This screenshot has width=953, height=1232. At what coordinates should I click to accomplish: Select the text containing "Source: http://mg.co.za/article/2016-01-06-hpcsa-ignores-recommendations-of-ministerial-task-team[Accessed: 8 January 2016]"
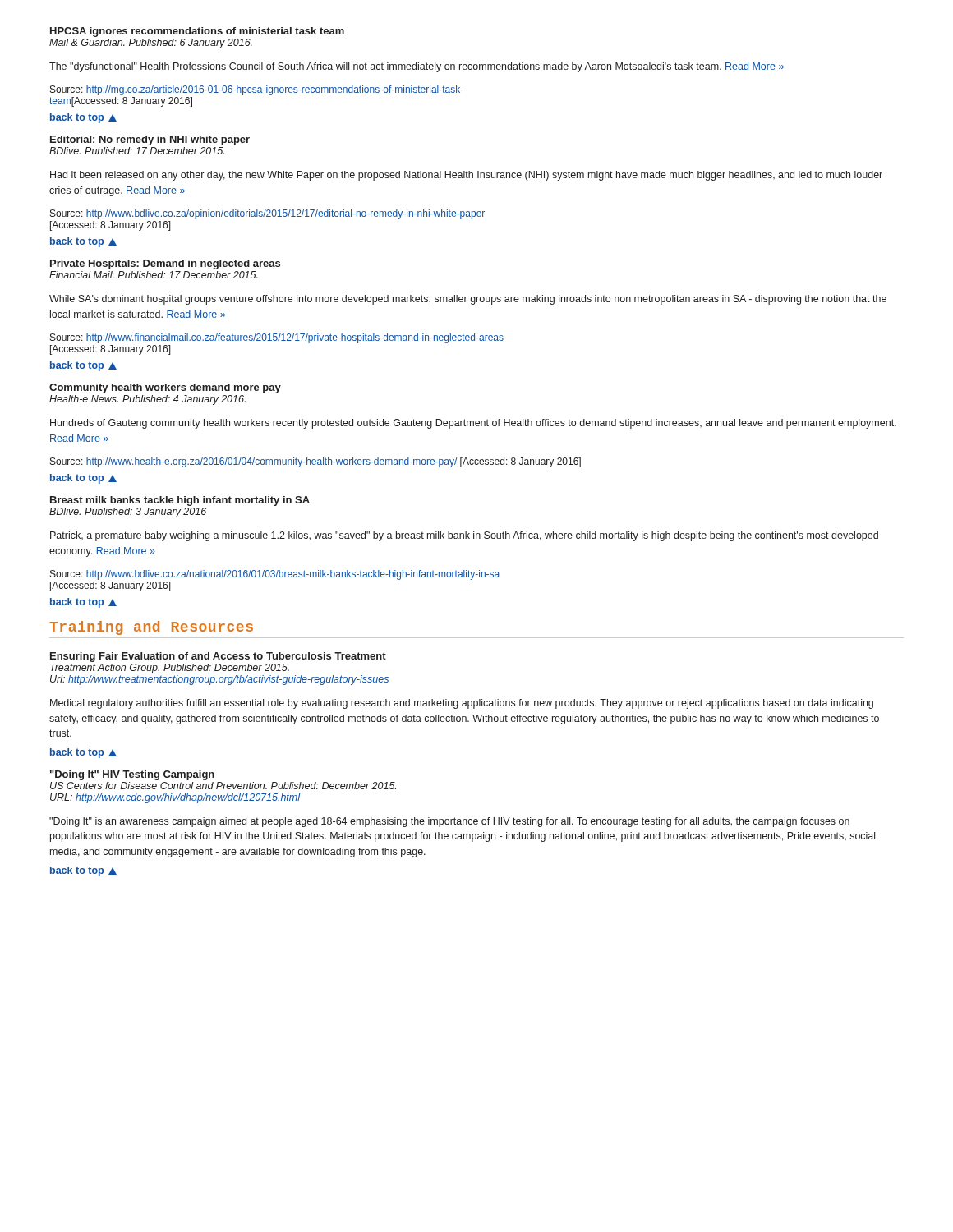click(x=257, y=90)
